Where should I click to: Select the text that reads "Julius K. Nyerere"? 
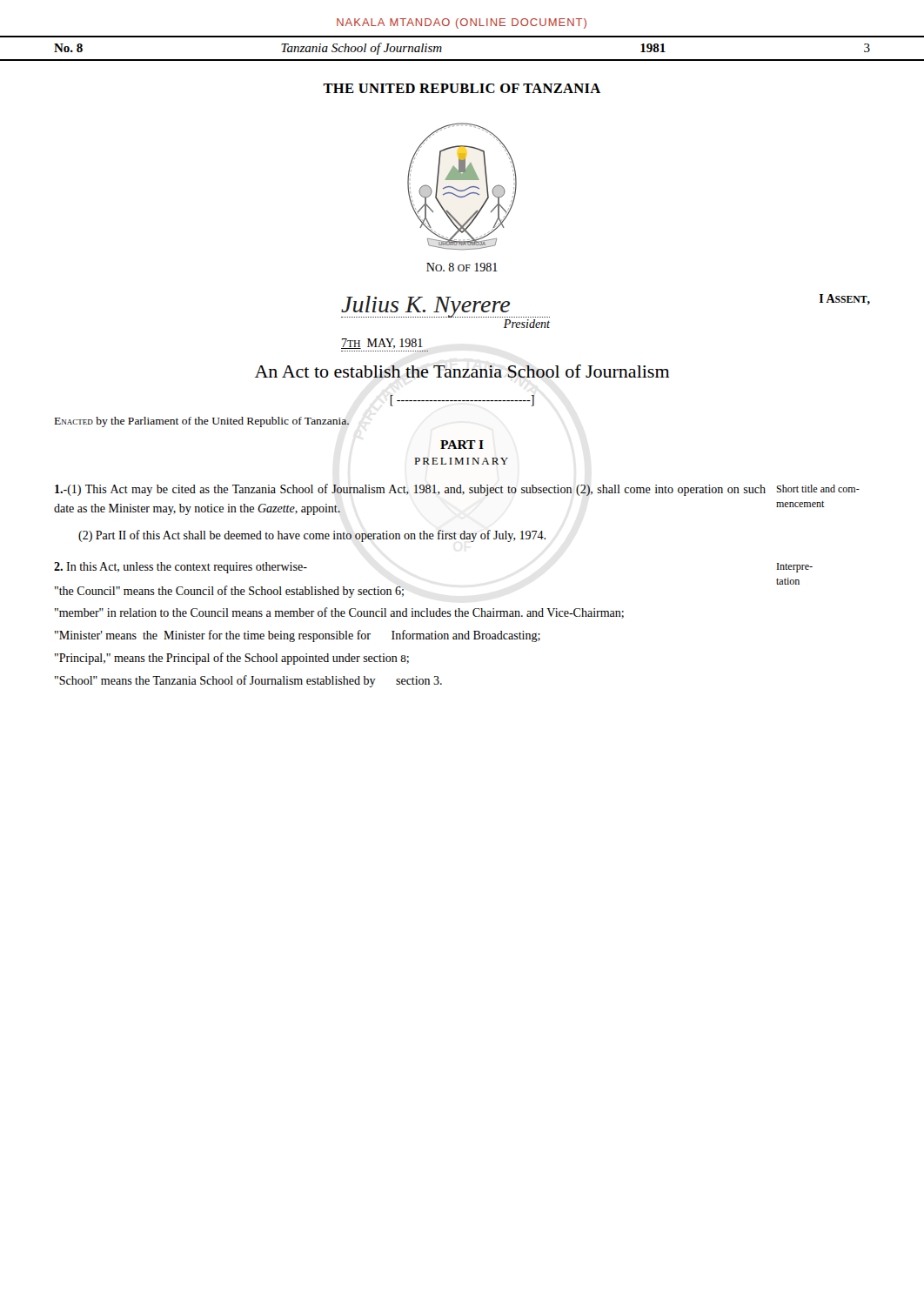pos(426,305)
